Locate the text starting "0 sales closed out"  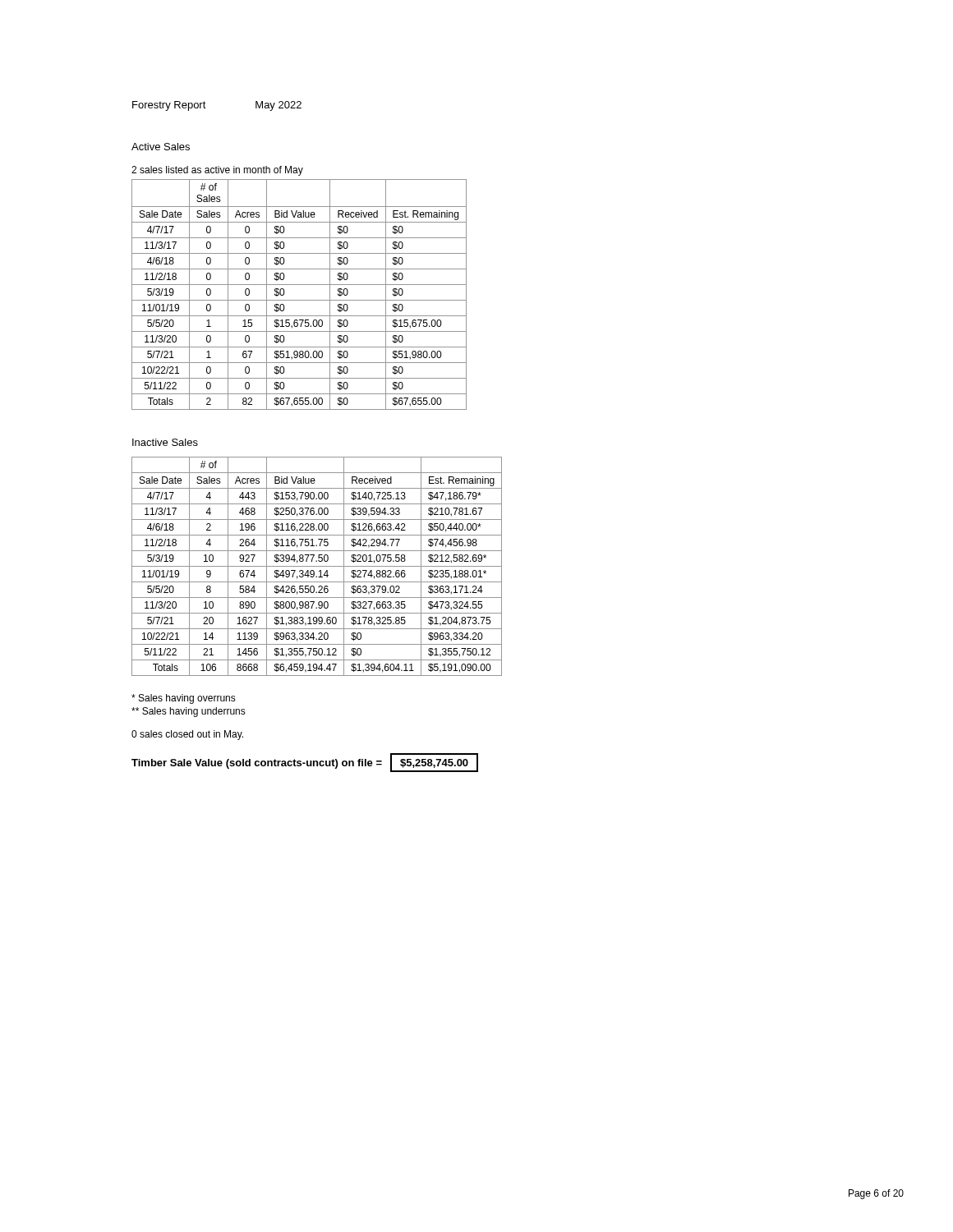[188, 734]
